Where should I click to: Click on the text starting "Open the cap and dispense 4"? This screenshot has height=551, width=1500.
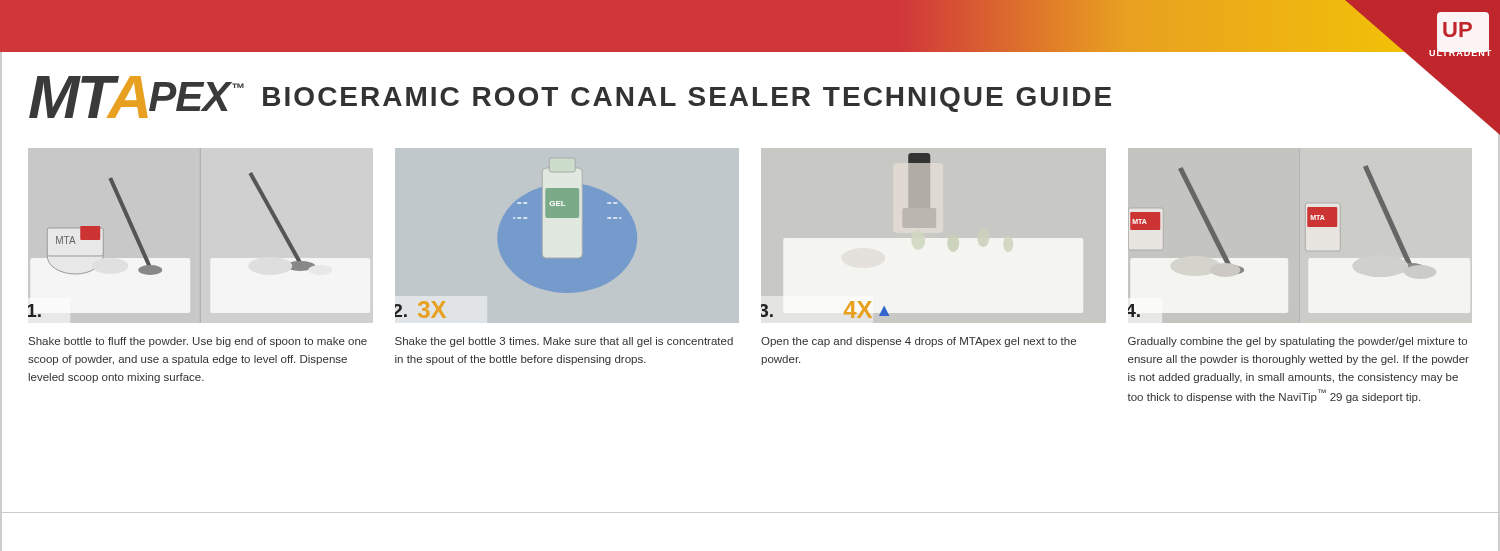pyautogui.click(x=919, y=350)
